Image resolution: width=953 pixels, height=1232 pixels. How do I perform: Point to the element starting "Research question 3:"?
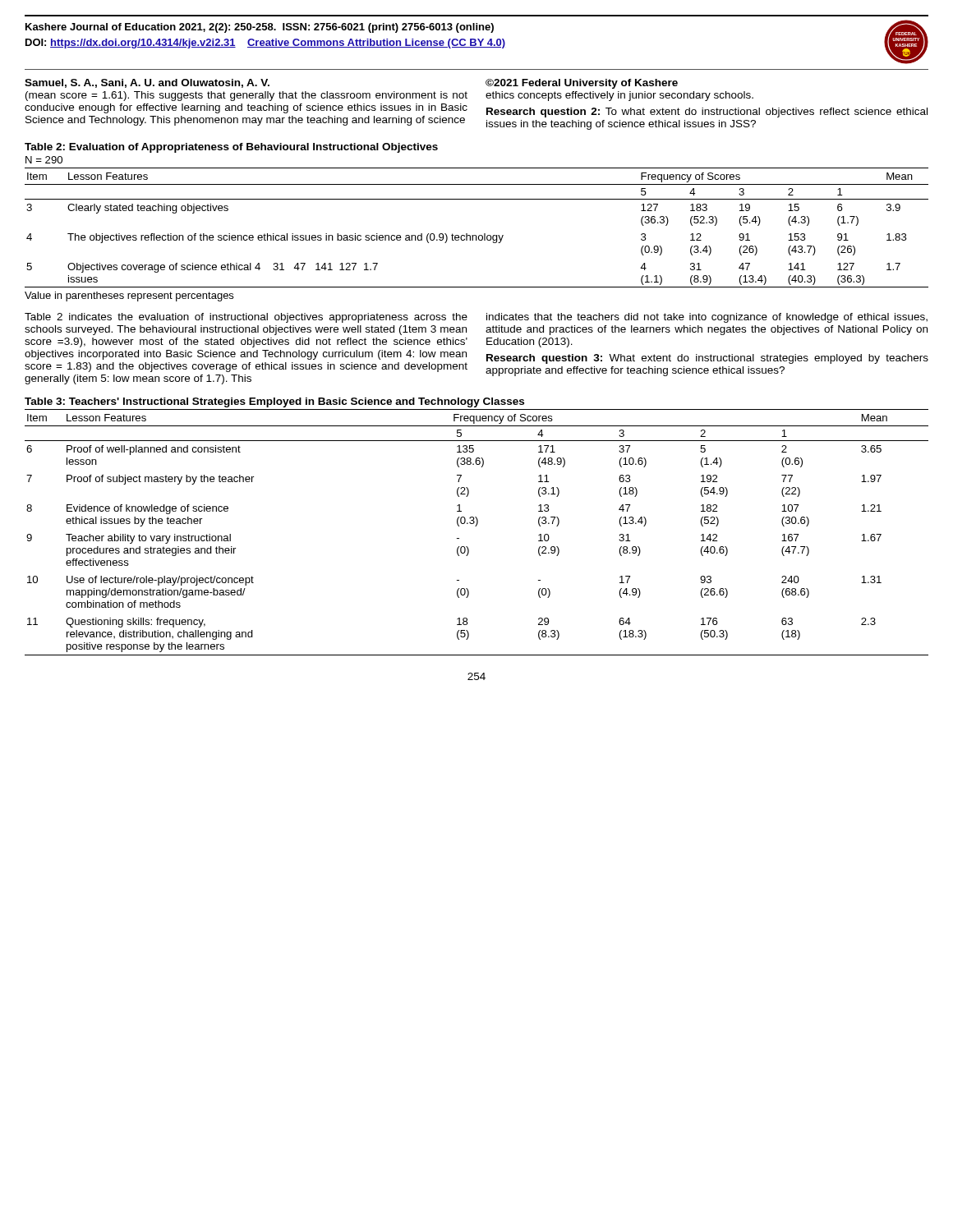[707, 364]
